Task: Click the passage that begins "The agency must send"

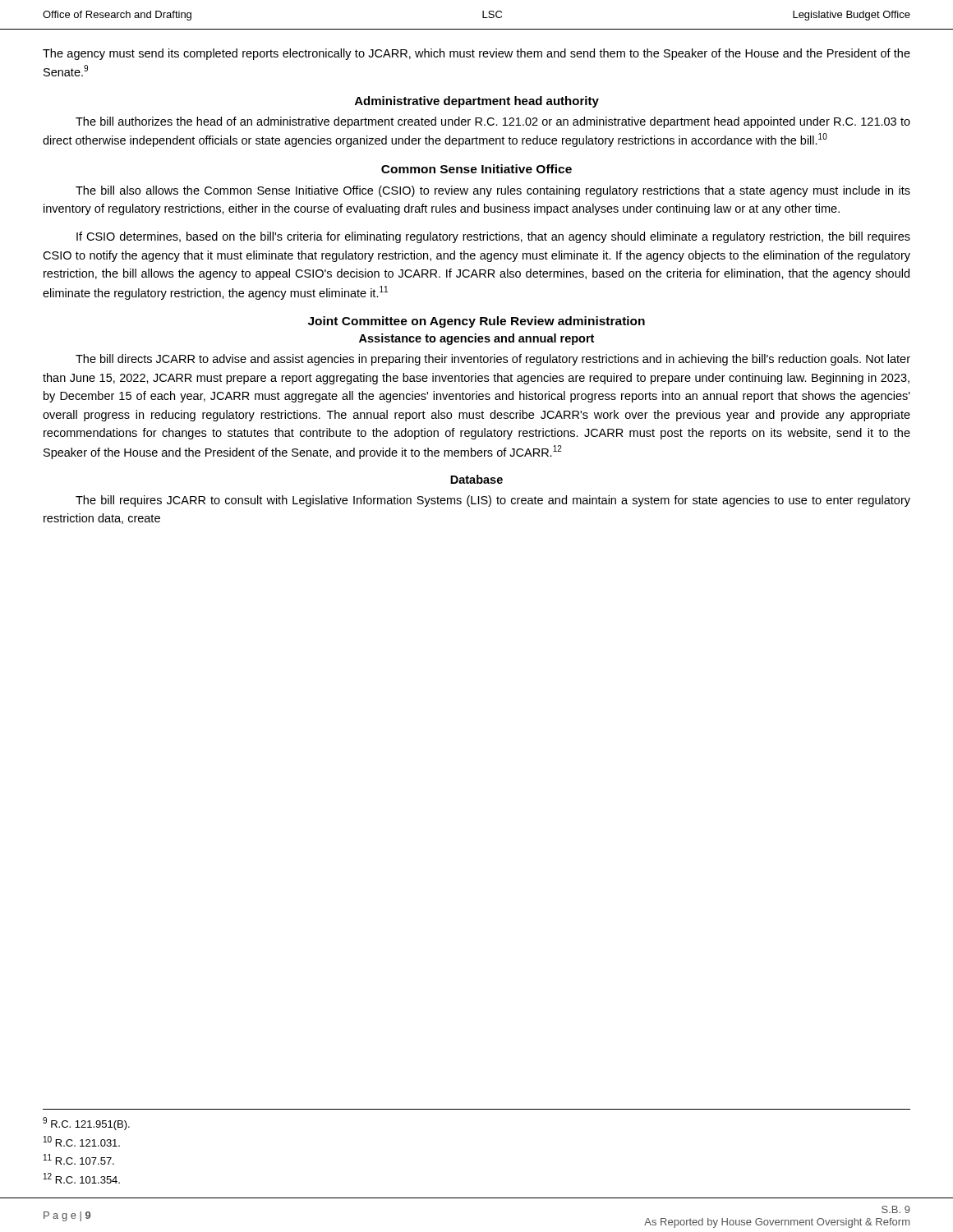Action: click(x=476, y=63)
